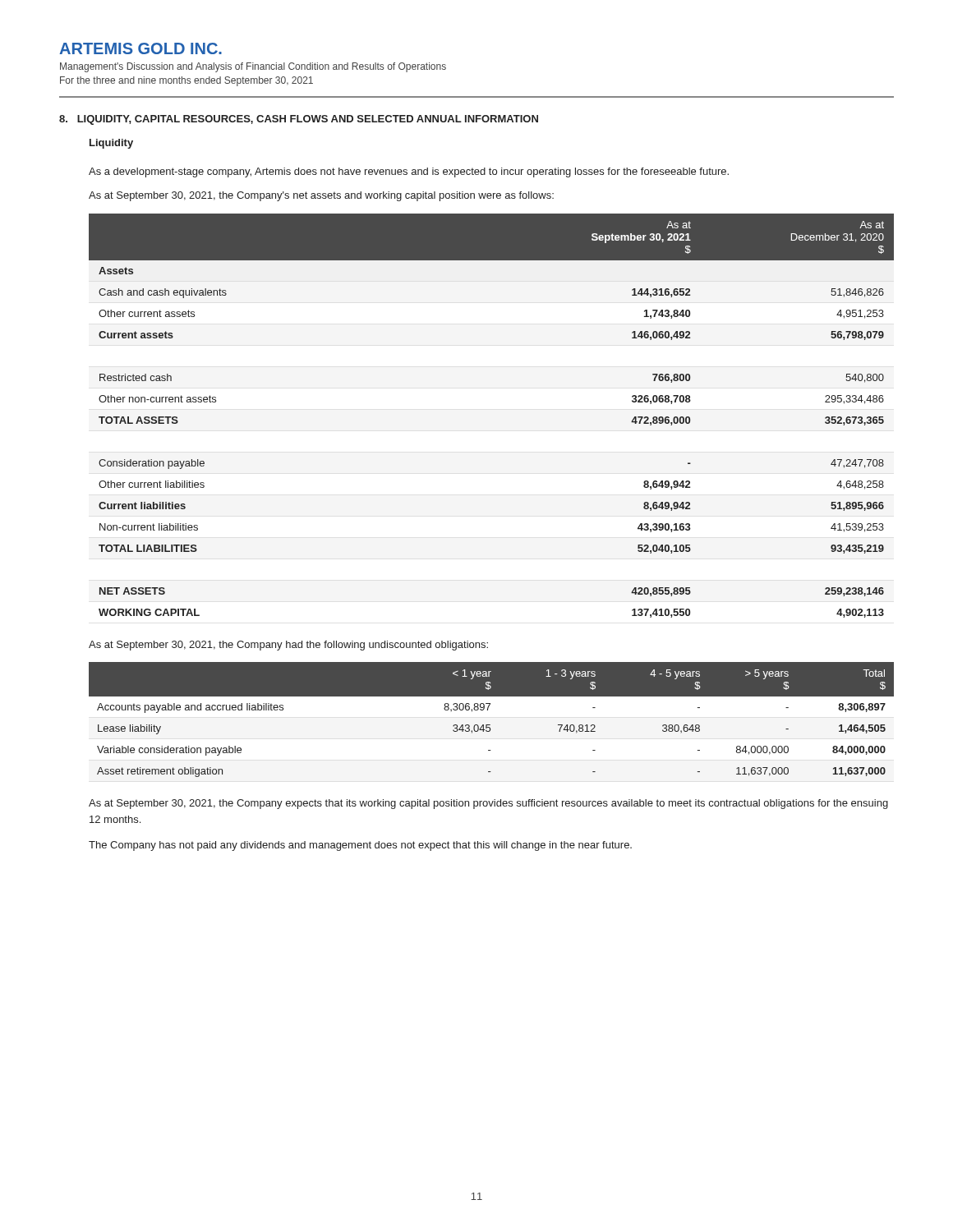
Task: Find the text block containing "The Company has not paid any dividends and"
Action: tap(491, 845)
